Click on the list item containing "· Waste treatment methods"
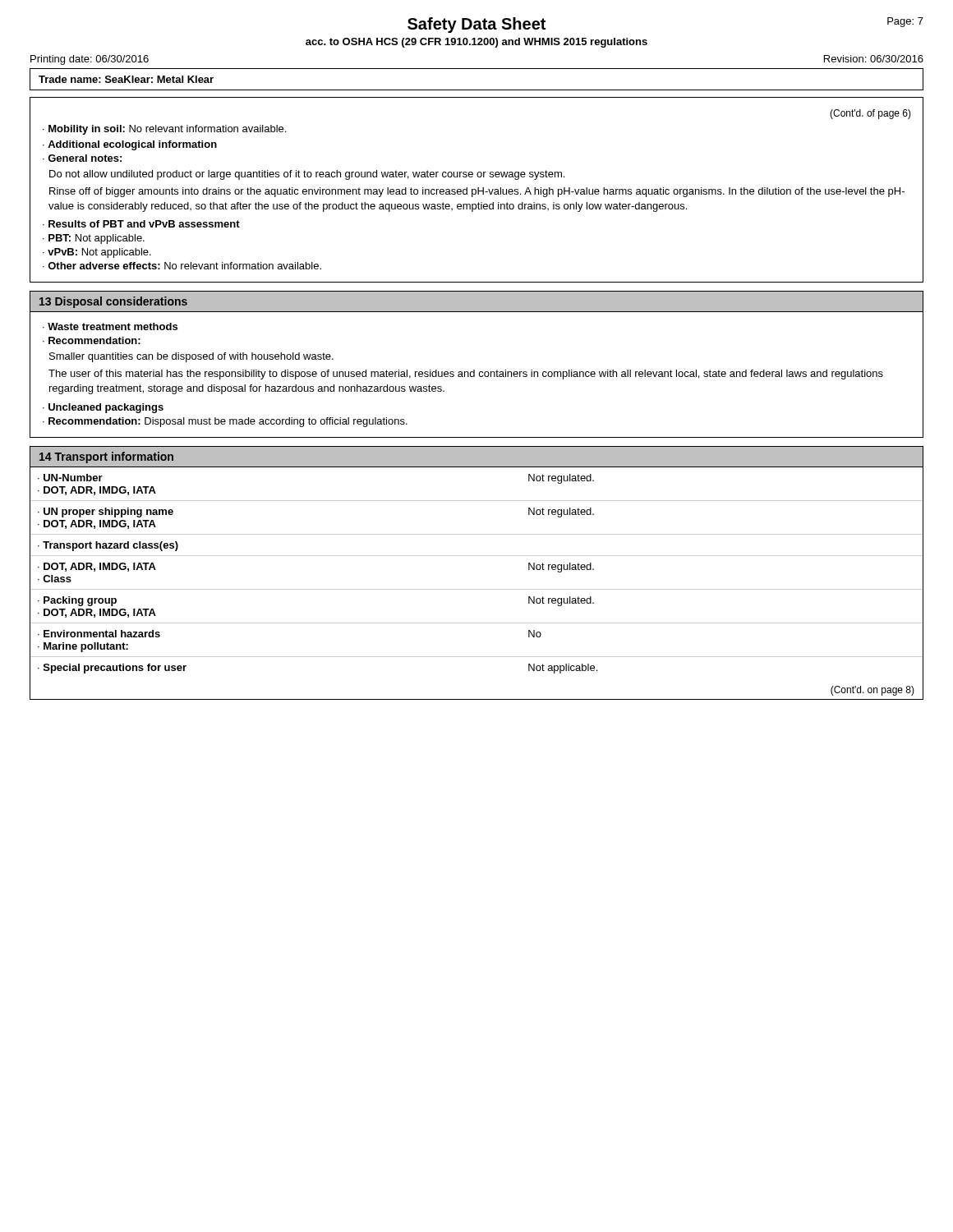953x1232 pixels. pos(110,326)
